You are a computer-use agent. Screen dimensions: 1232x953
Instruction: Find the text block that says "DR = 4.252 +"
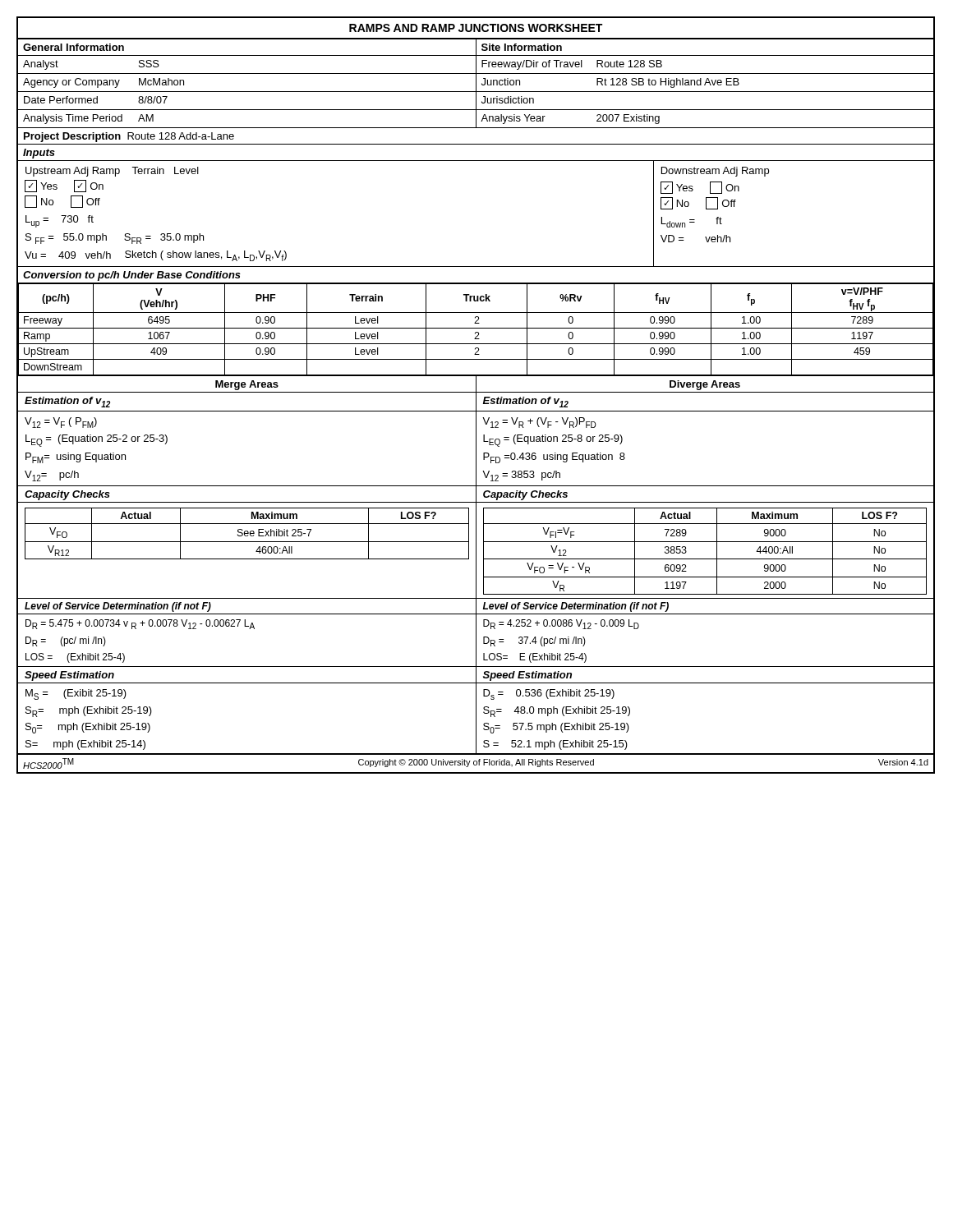pyautogui.click(x=561, y=624)
